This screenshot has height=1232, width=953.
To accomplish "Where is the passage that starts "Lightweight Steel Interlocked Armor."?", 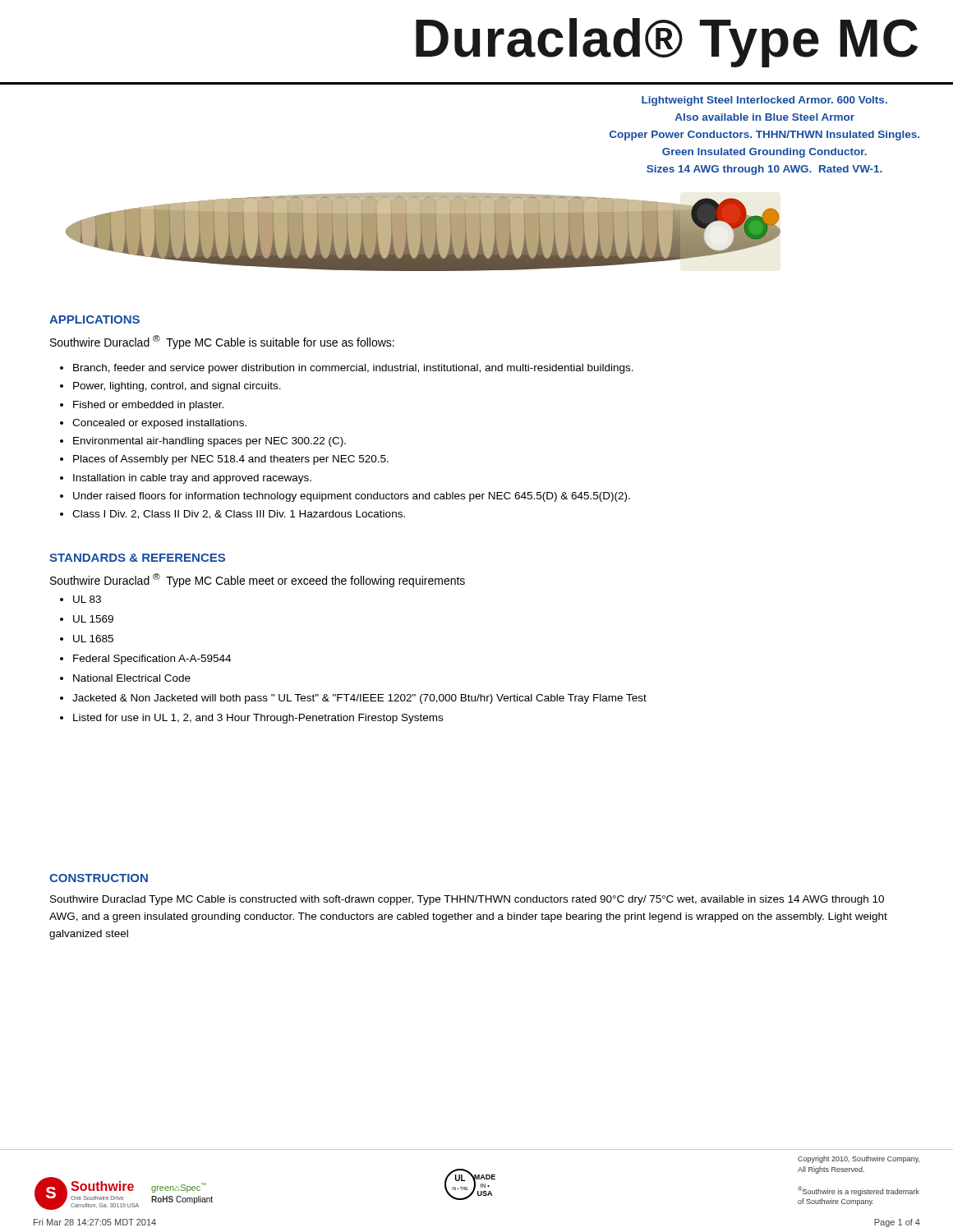I will point(765,134).
